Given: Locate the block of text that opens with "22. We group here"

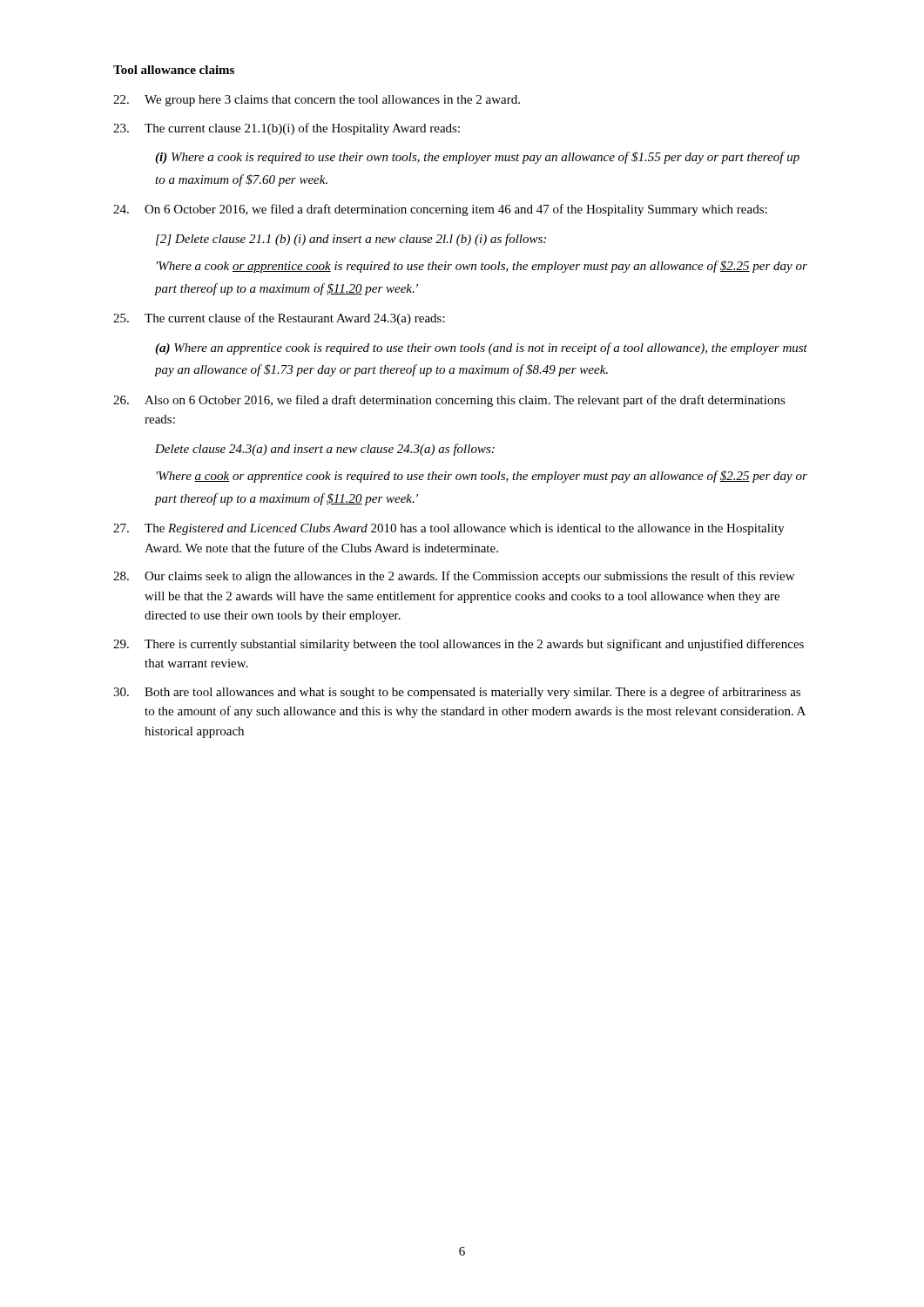Looking at the screenshot, I should (x=462, y=100).
